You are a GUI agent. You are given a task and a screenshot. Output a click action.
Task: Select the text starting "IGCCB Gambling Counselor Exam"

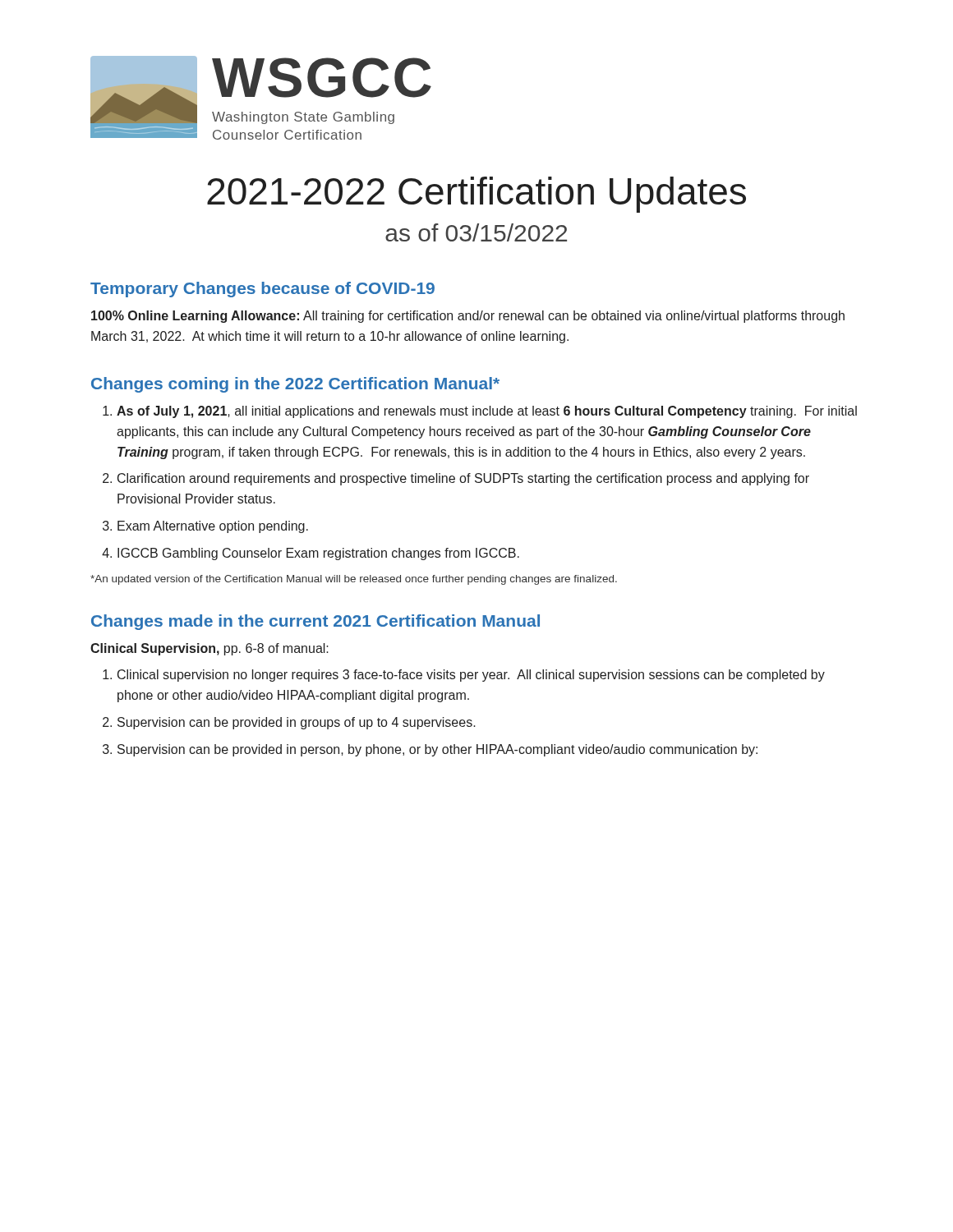318,553
